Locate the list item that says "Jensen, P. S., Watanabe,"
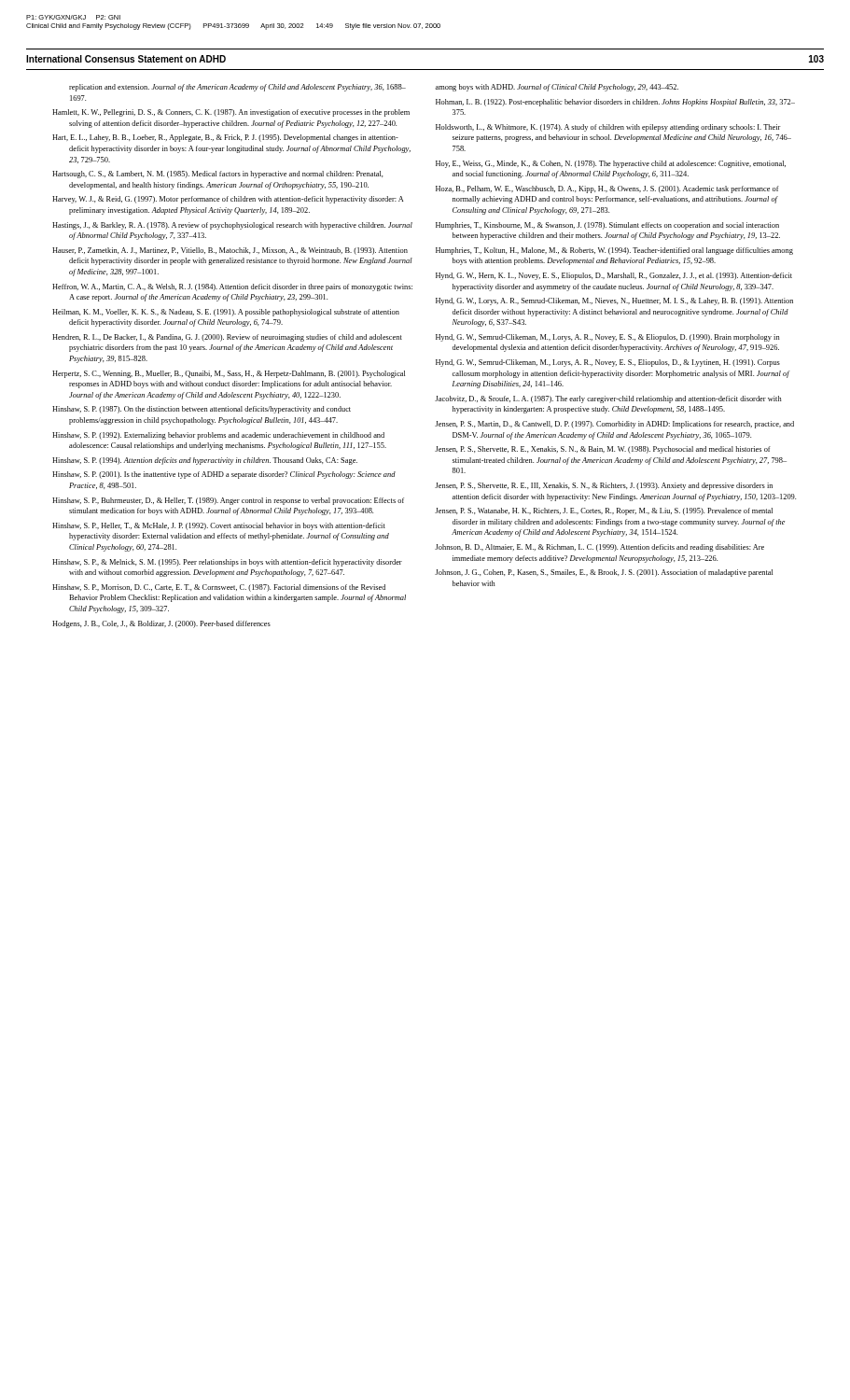Viewport: 850px width, 1400px height. click(x=610, y=522)
